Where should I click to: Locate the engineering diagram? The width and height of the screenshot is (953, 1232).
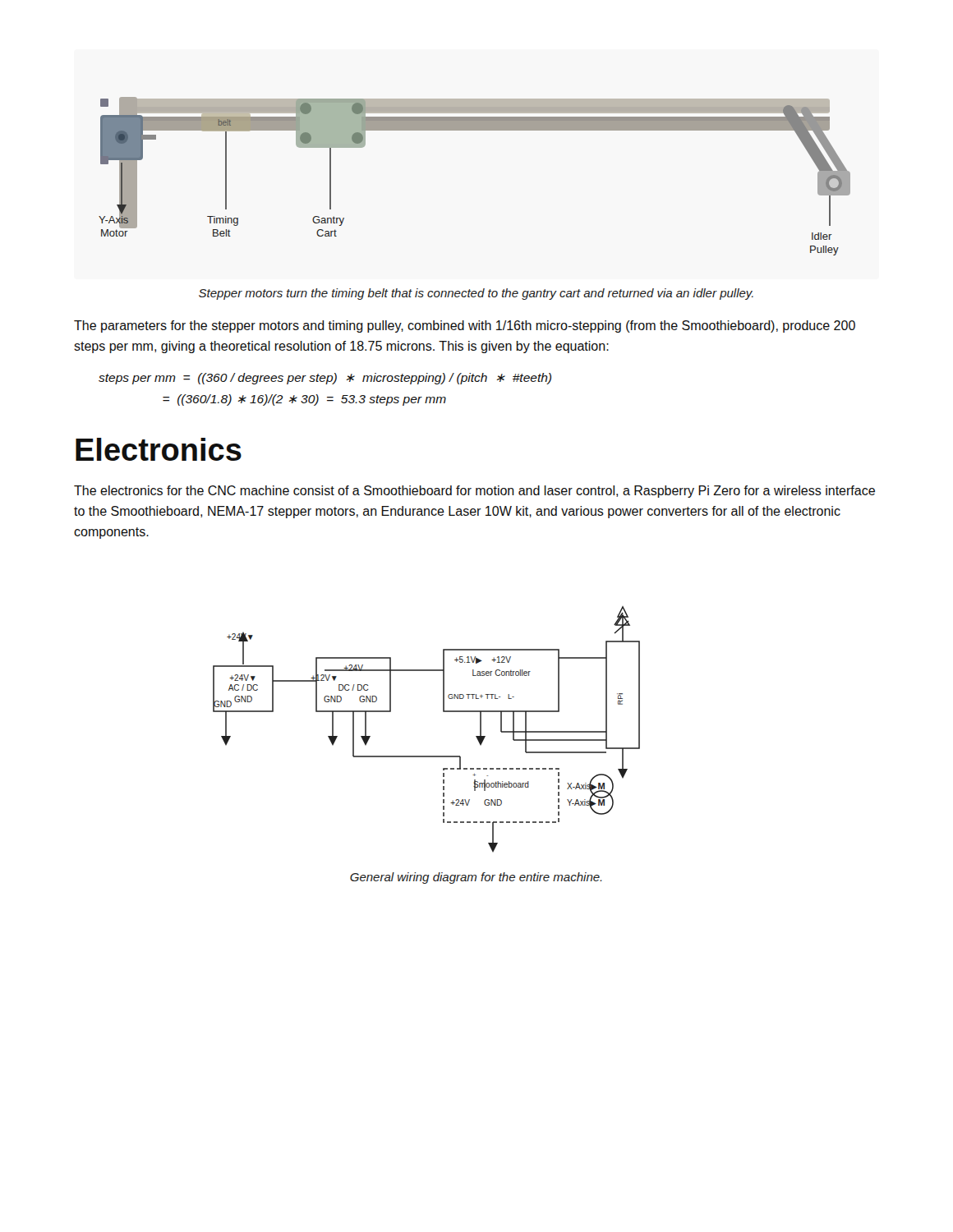(x=476, y=164)
